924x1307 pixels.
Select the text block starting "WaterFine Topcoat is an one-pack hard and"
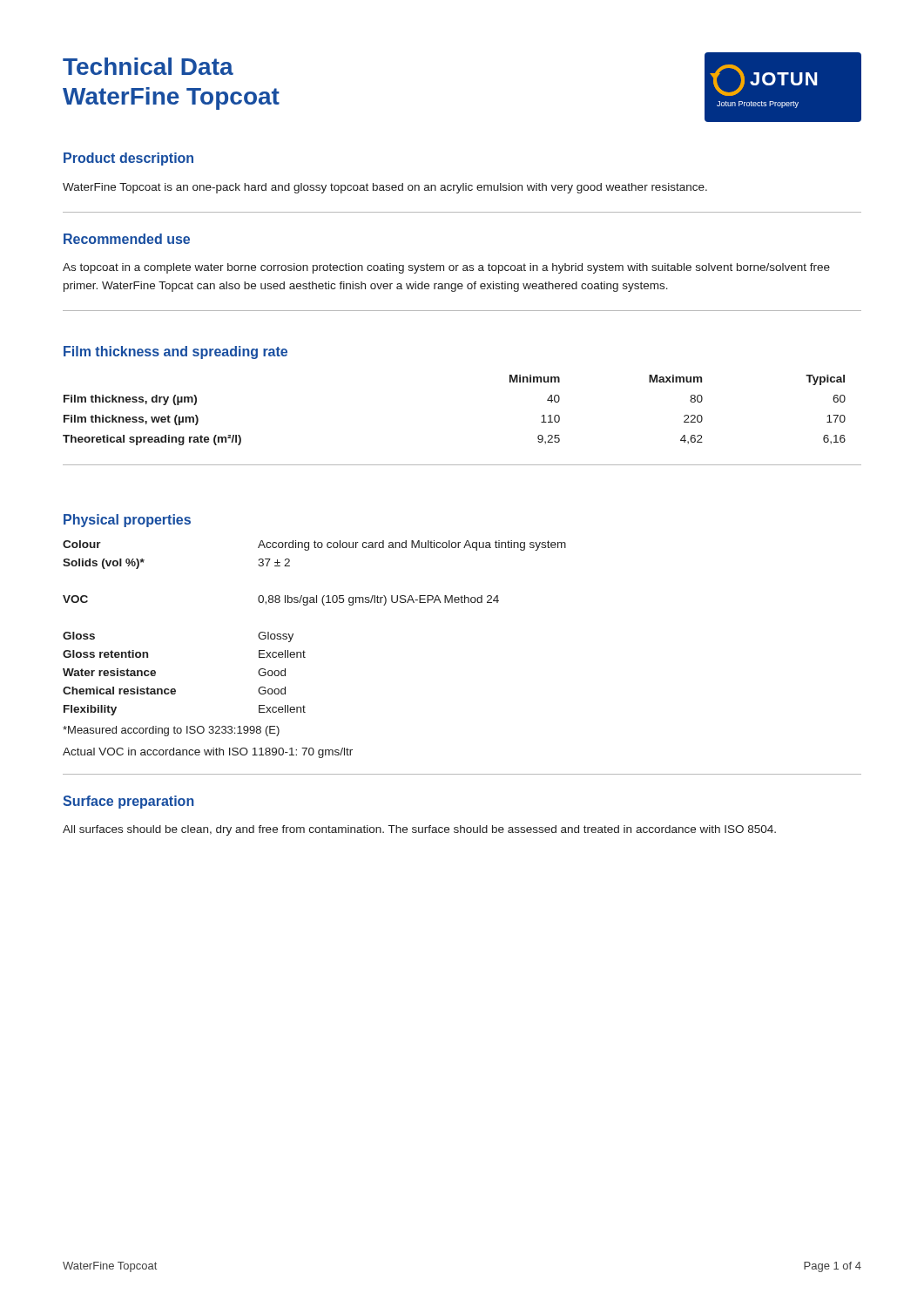462,187
